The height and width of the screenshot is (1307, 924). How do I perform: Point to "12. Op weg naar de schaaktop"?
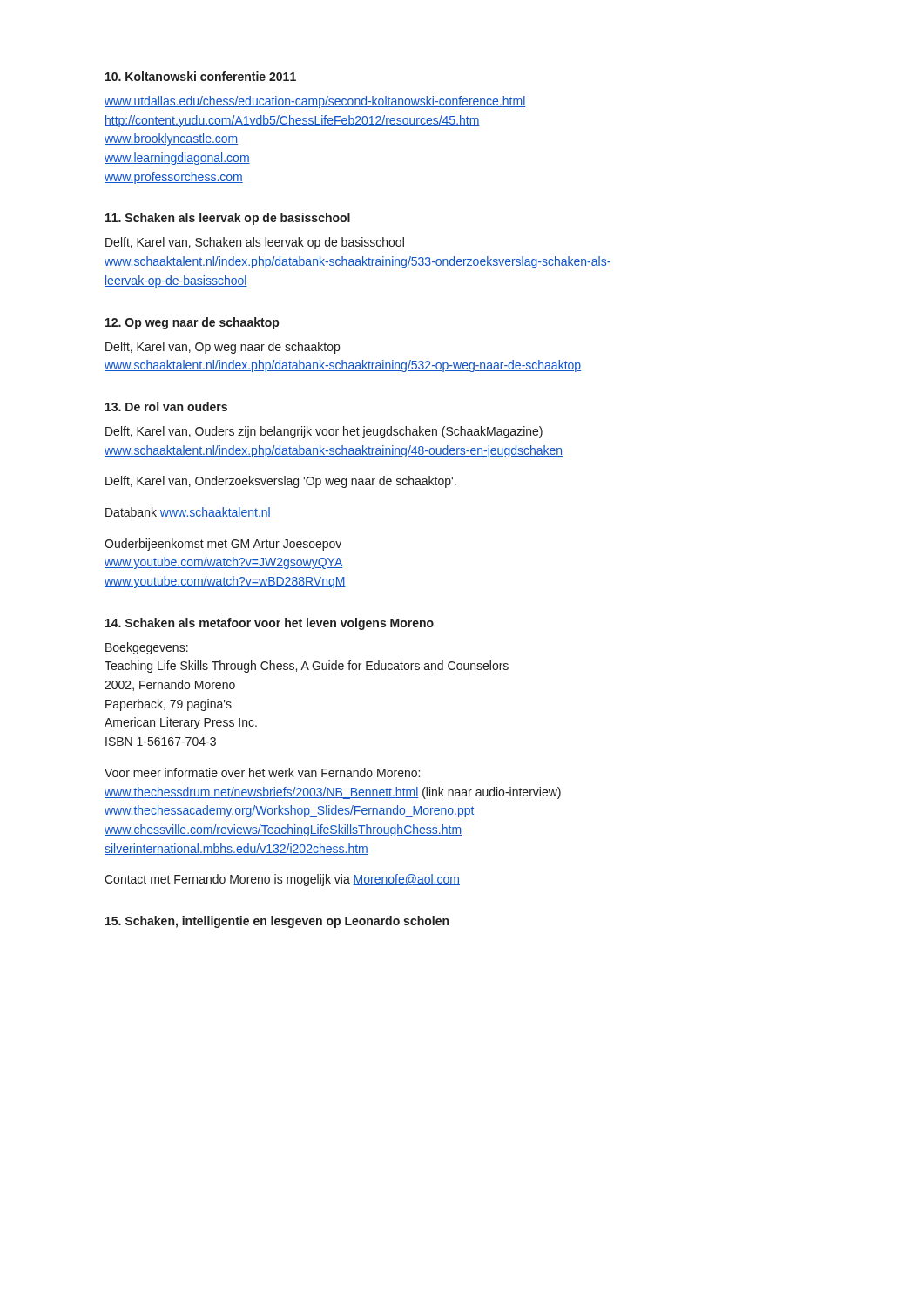(x=192, y=322)
